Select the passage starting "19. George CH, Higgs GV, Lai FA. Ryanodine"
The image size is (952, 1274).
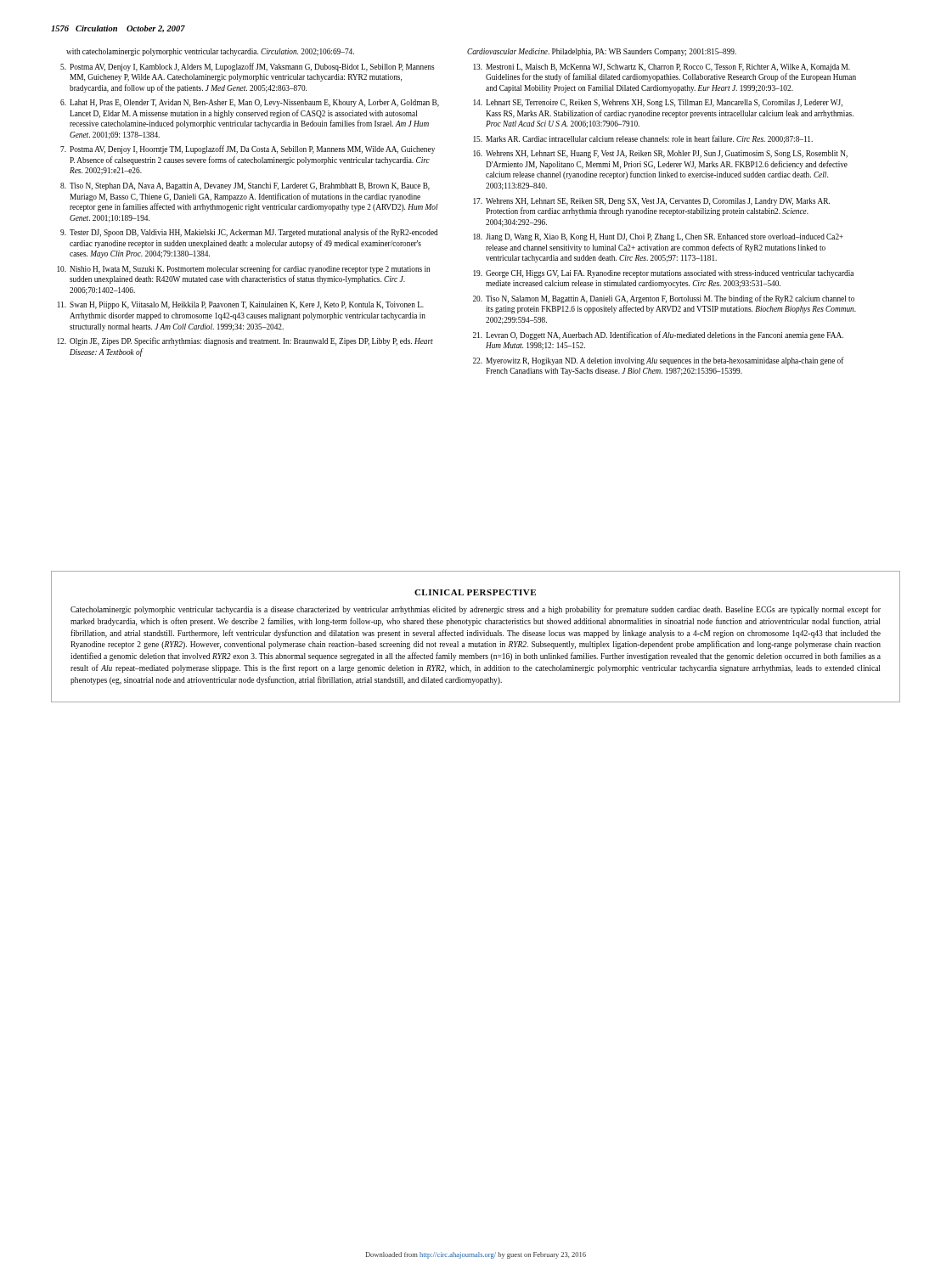(662, 279)
